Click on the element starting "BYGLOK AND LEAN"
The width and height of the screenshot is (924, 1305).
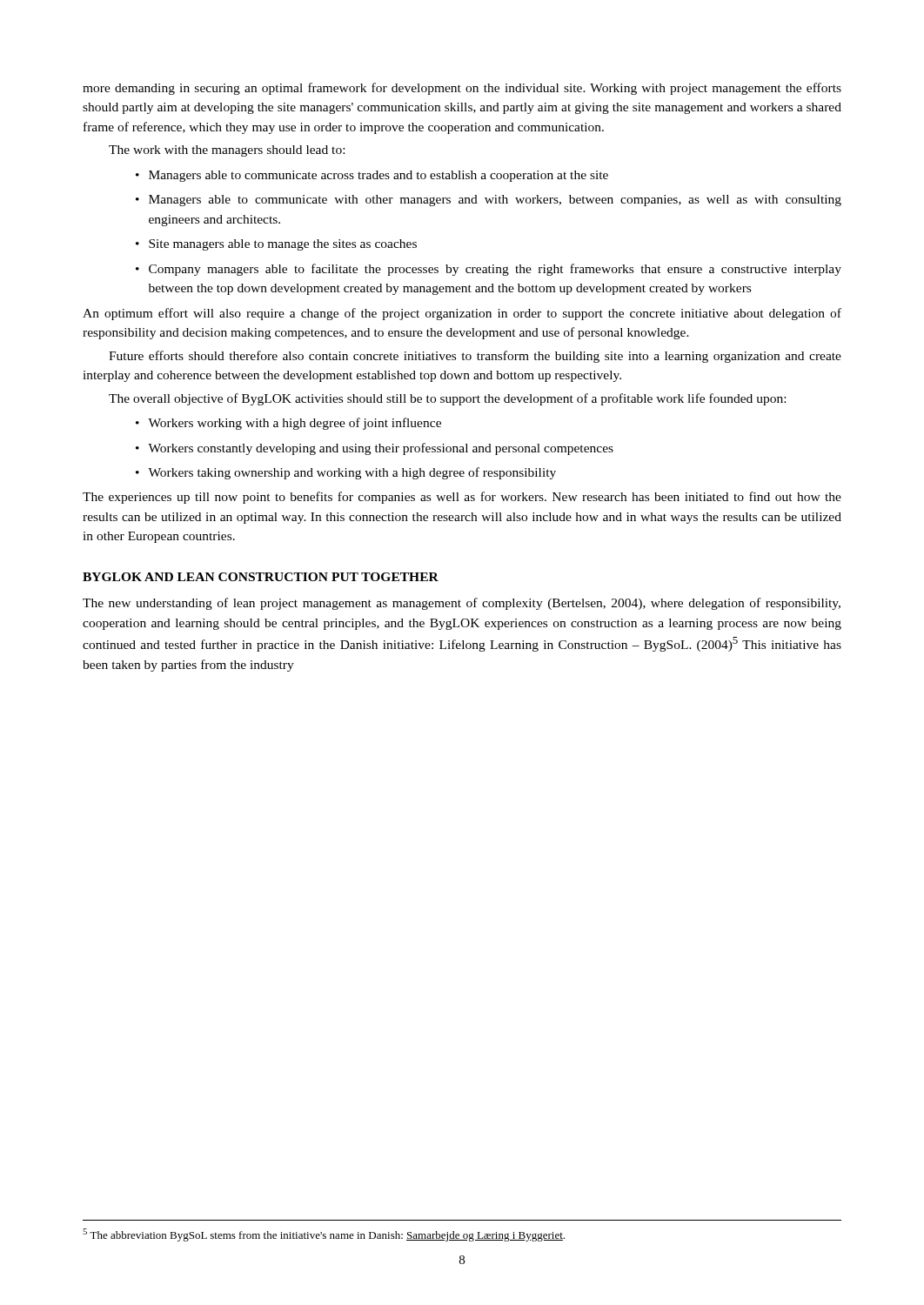(260, 576)
